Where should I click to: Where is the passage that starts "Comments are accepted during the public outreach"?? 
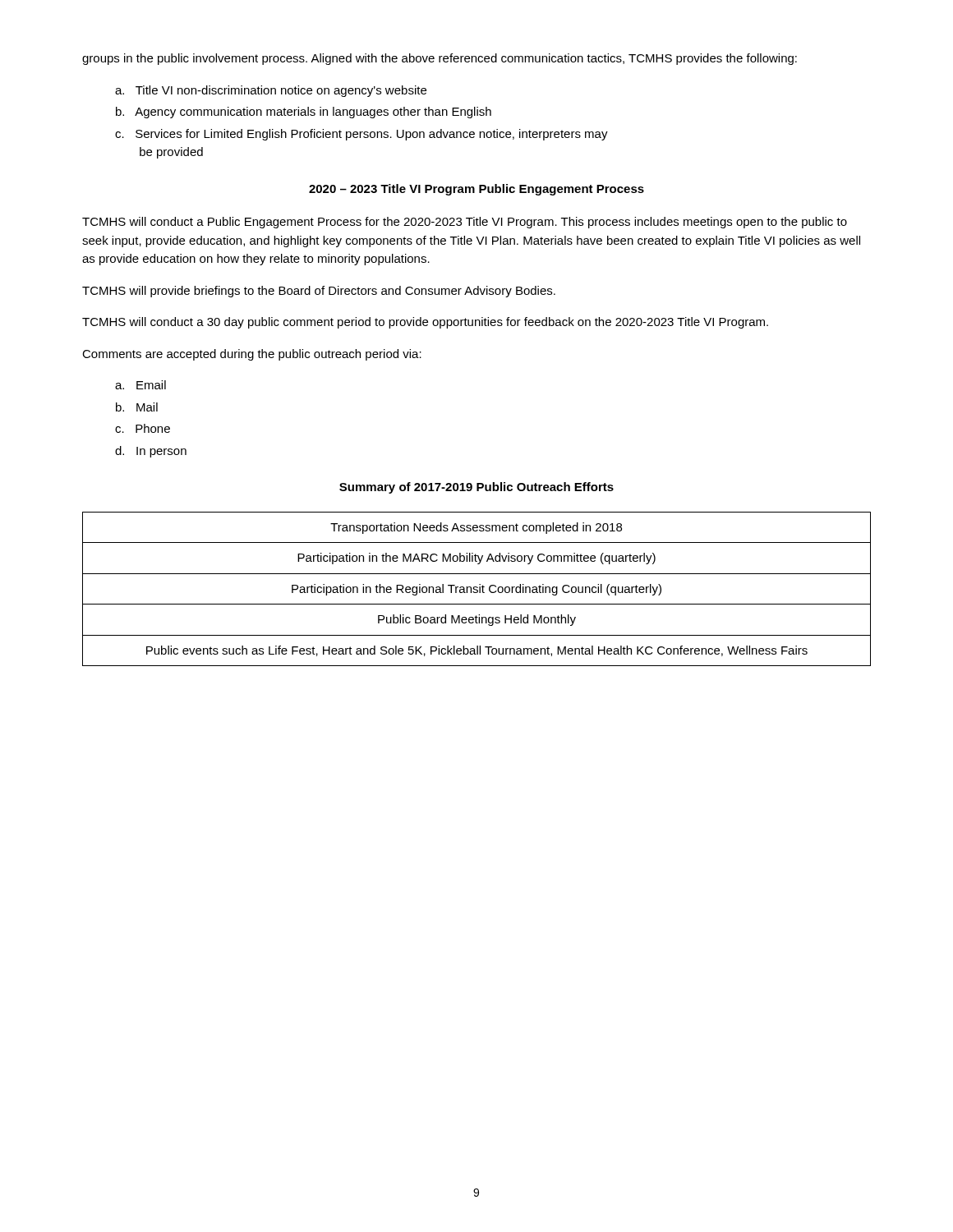tap(252, 353)
